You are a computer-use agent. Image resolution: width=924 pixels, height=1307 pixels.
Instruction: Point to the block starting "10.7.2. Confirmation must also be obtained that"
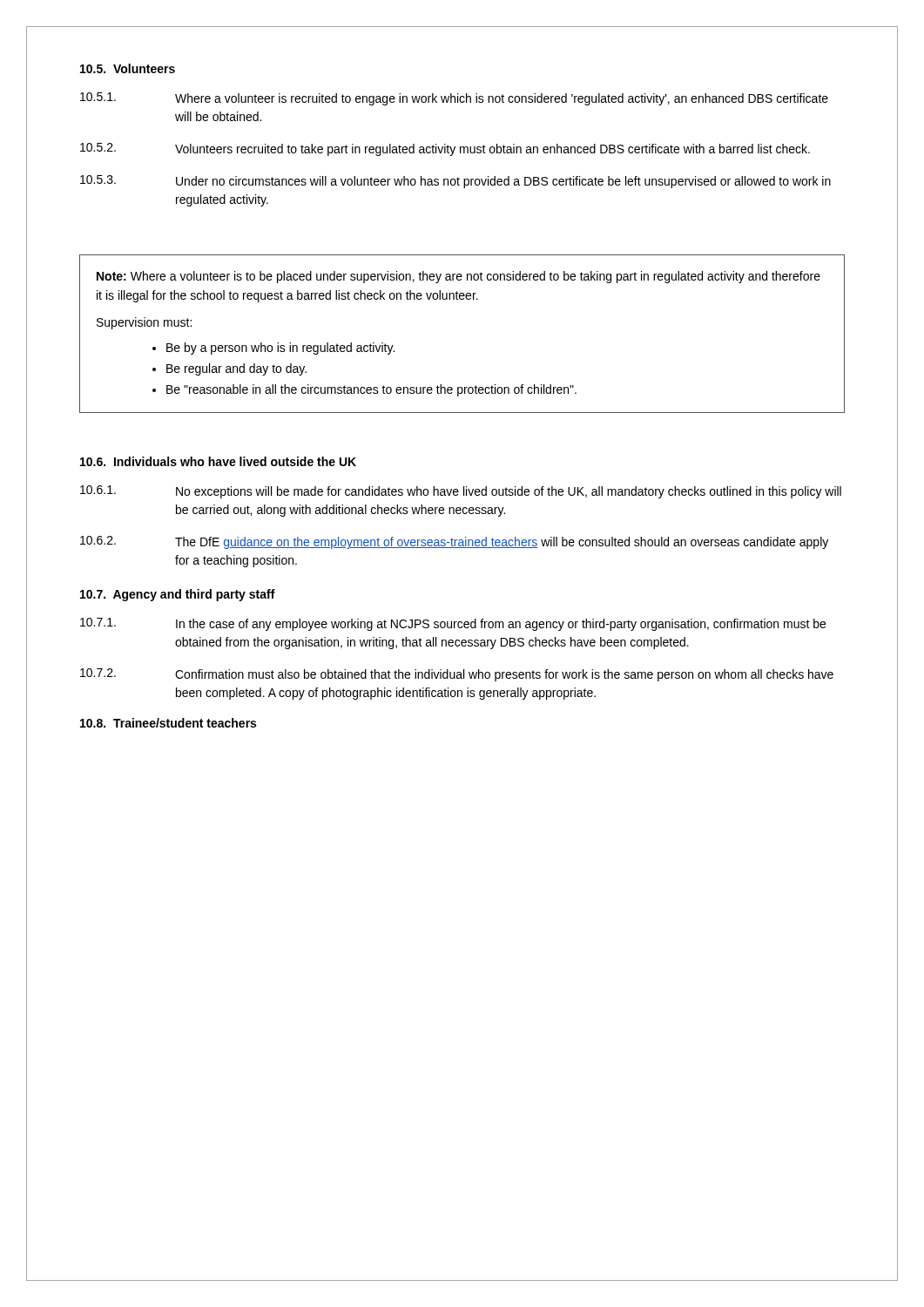point(462,684)
